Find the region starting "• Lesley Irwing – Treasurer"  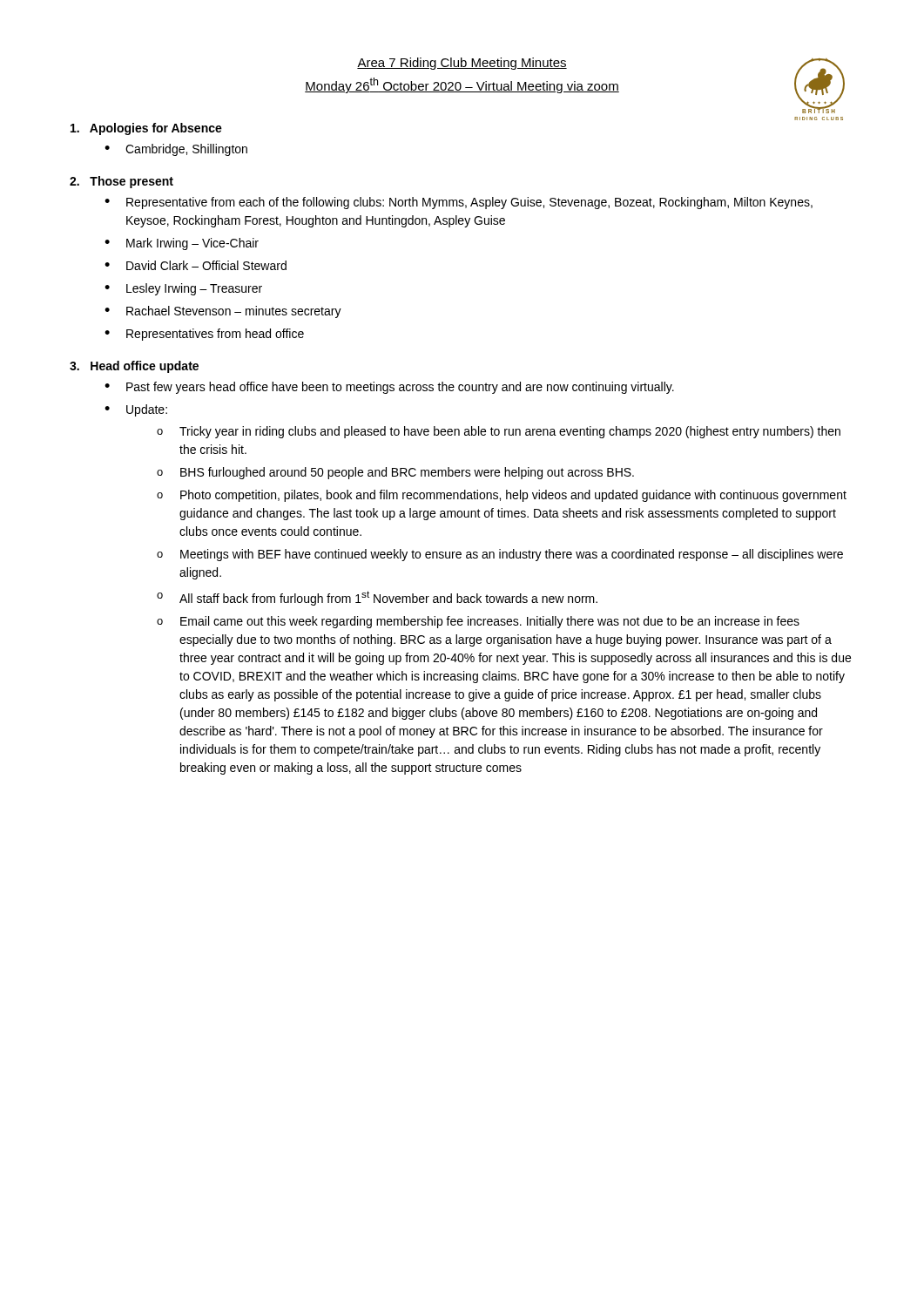click(x=183, y=289)
